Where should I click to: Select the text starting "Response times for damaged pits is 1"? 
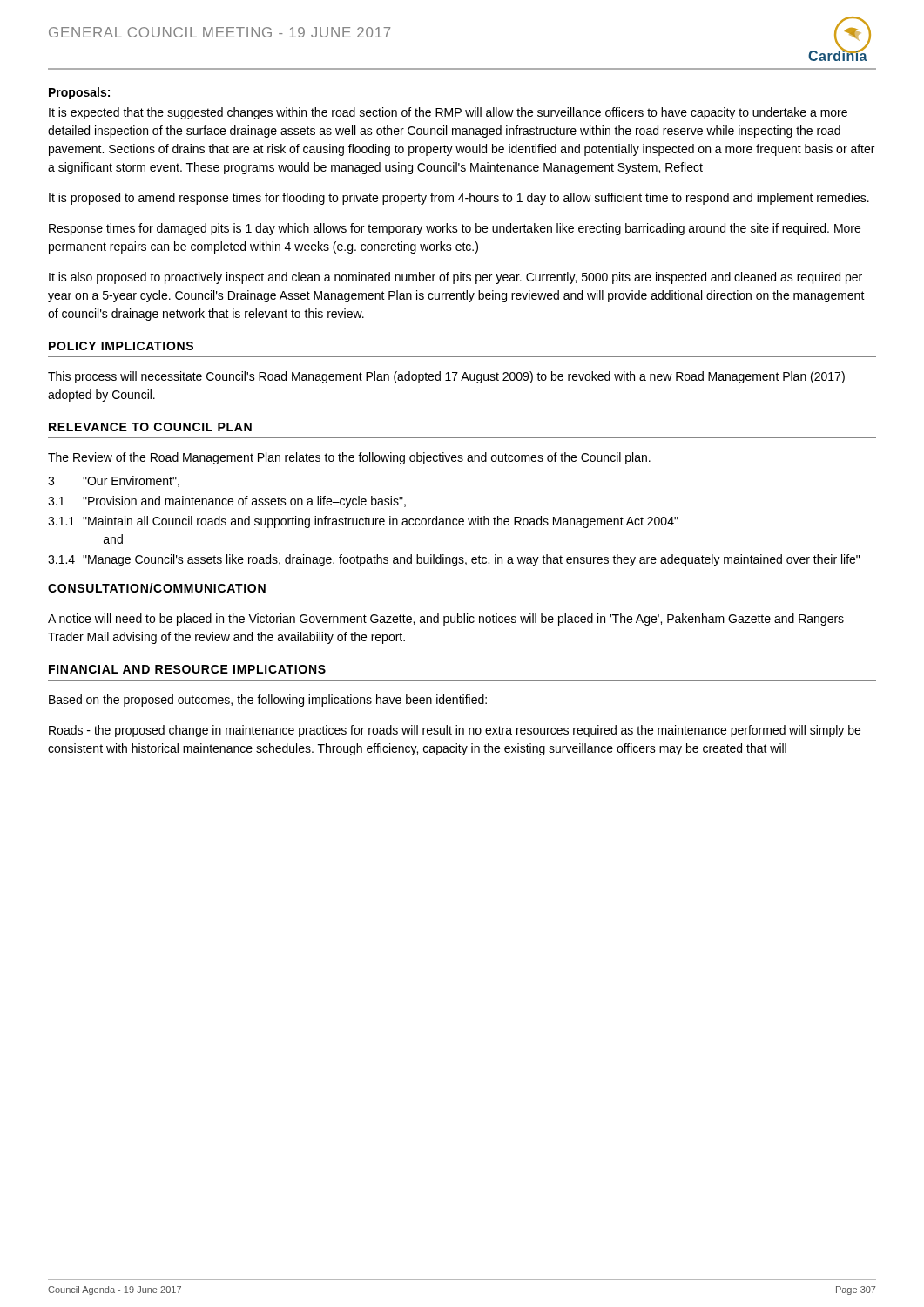tap(454, 237)
